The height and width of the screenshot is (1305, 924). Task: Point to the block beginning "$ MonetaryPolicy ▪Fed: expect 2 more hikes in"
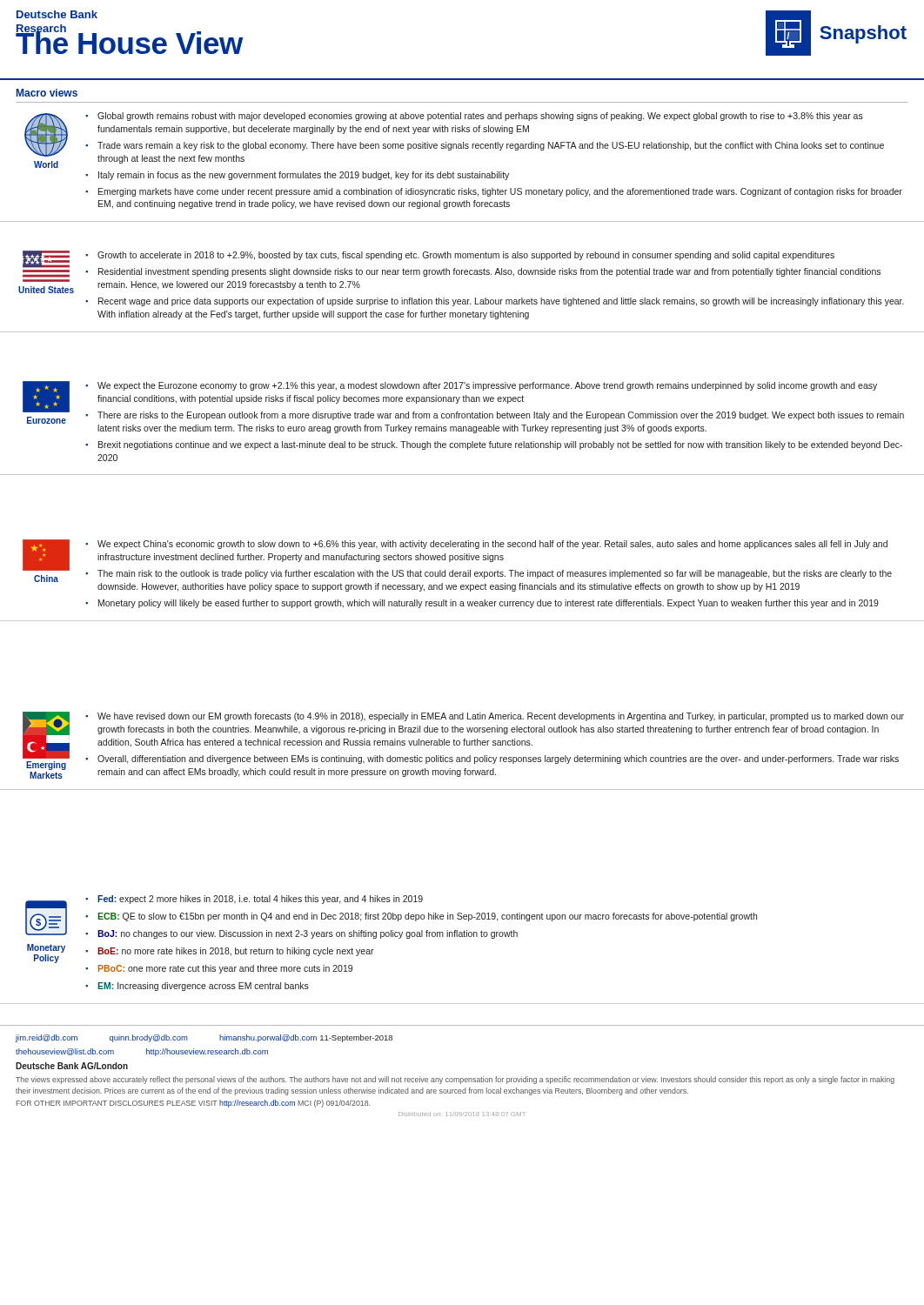462,945
